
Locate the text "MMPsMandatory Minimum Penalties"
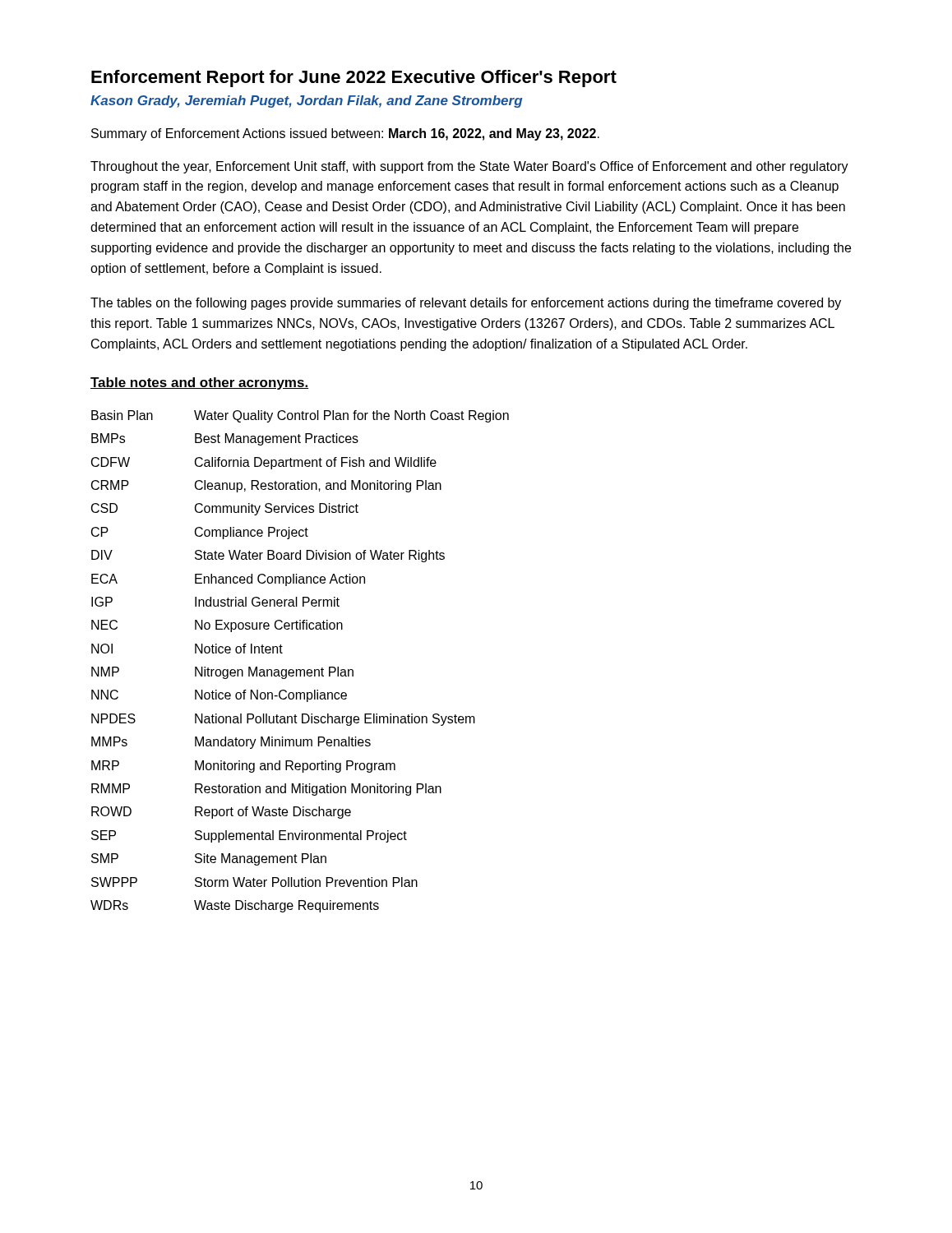click(231, 743)
